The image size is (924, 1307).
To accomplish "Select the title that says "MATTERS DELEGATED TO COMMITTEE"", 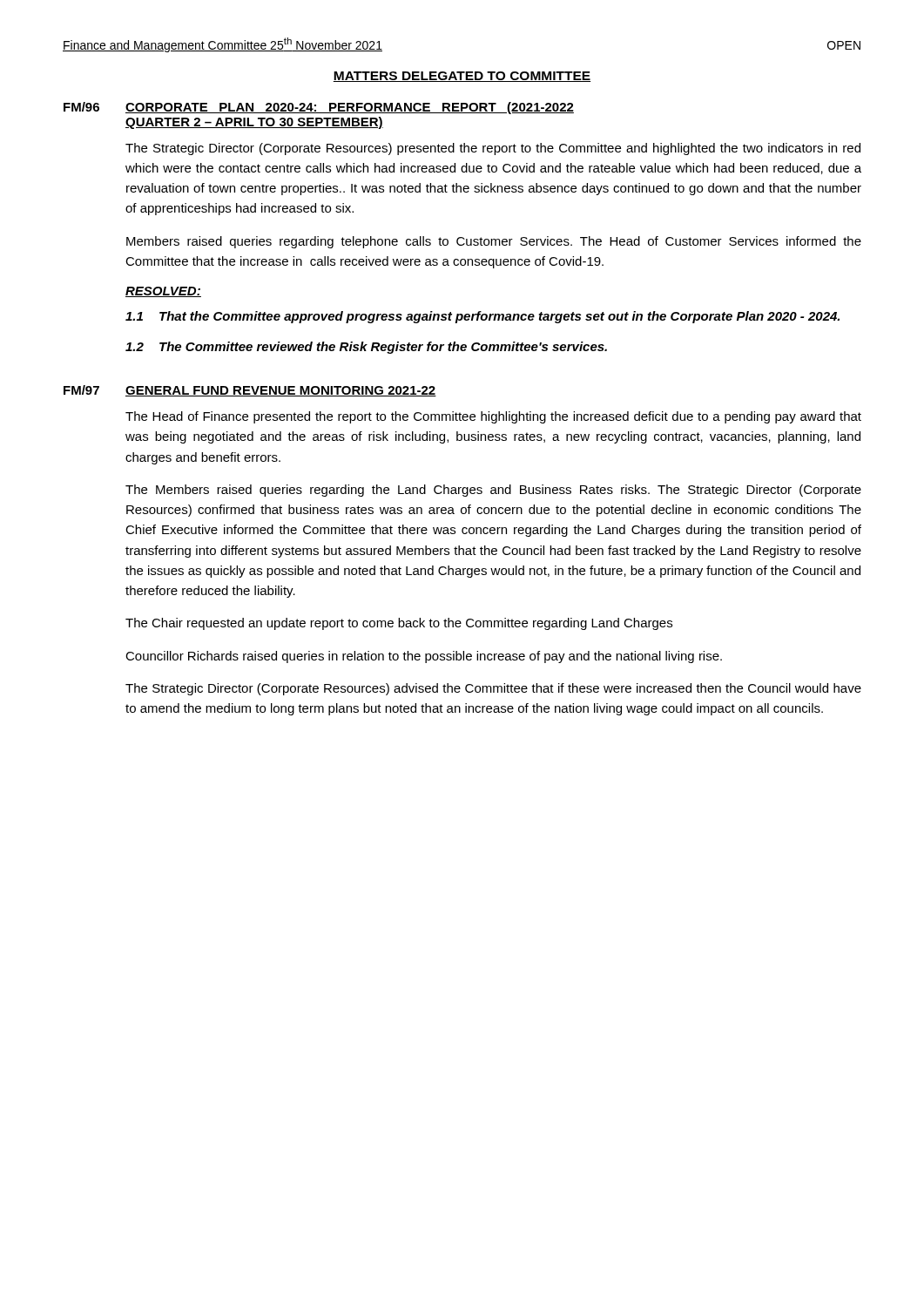I will tap(462, 75).
